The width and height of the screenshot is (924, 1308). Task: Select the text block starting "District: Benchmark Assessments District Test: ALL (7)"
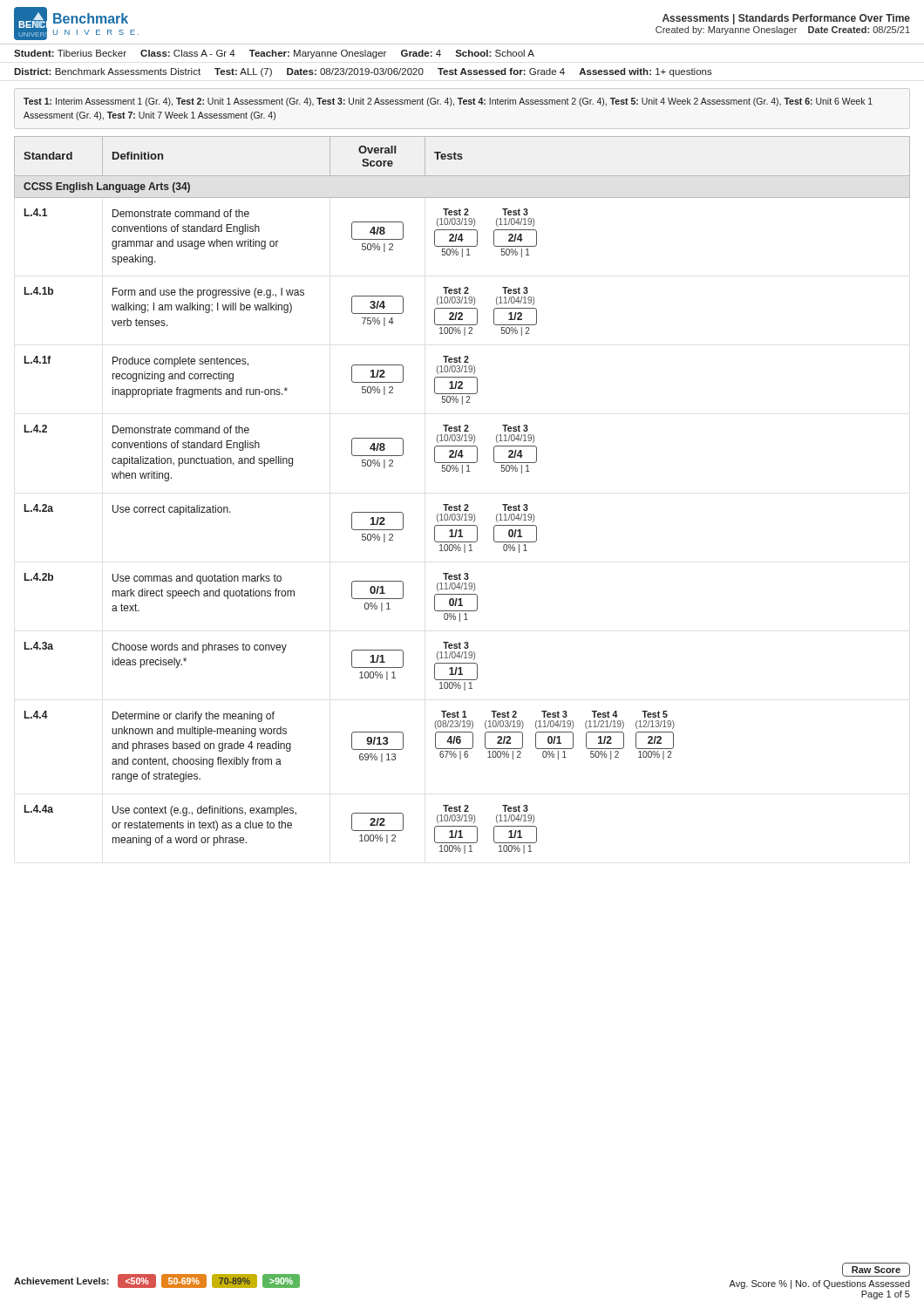[363, 72]
